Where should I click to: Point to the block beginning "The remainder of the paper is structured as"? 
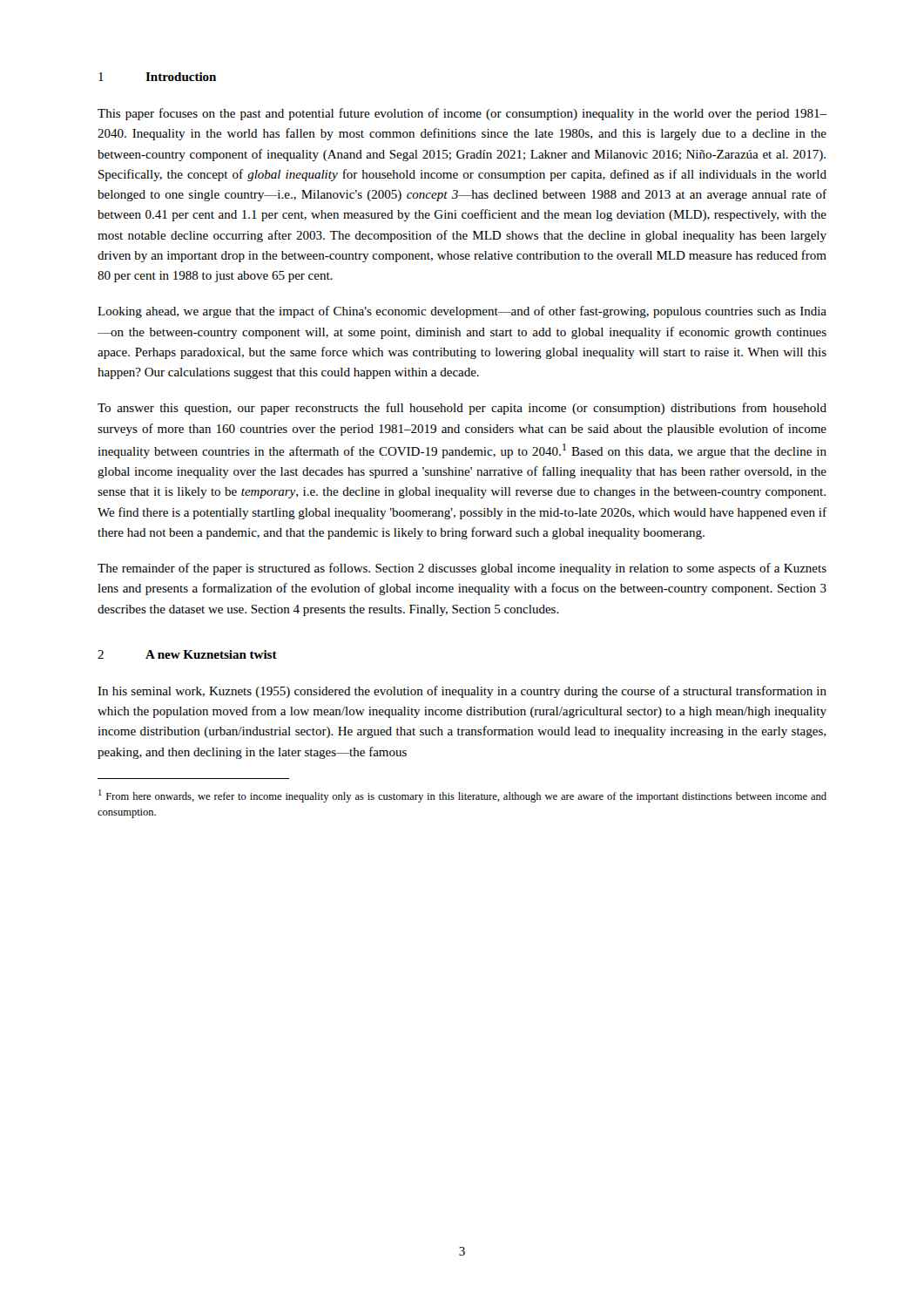[462, 588]
